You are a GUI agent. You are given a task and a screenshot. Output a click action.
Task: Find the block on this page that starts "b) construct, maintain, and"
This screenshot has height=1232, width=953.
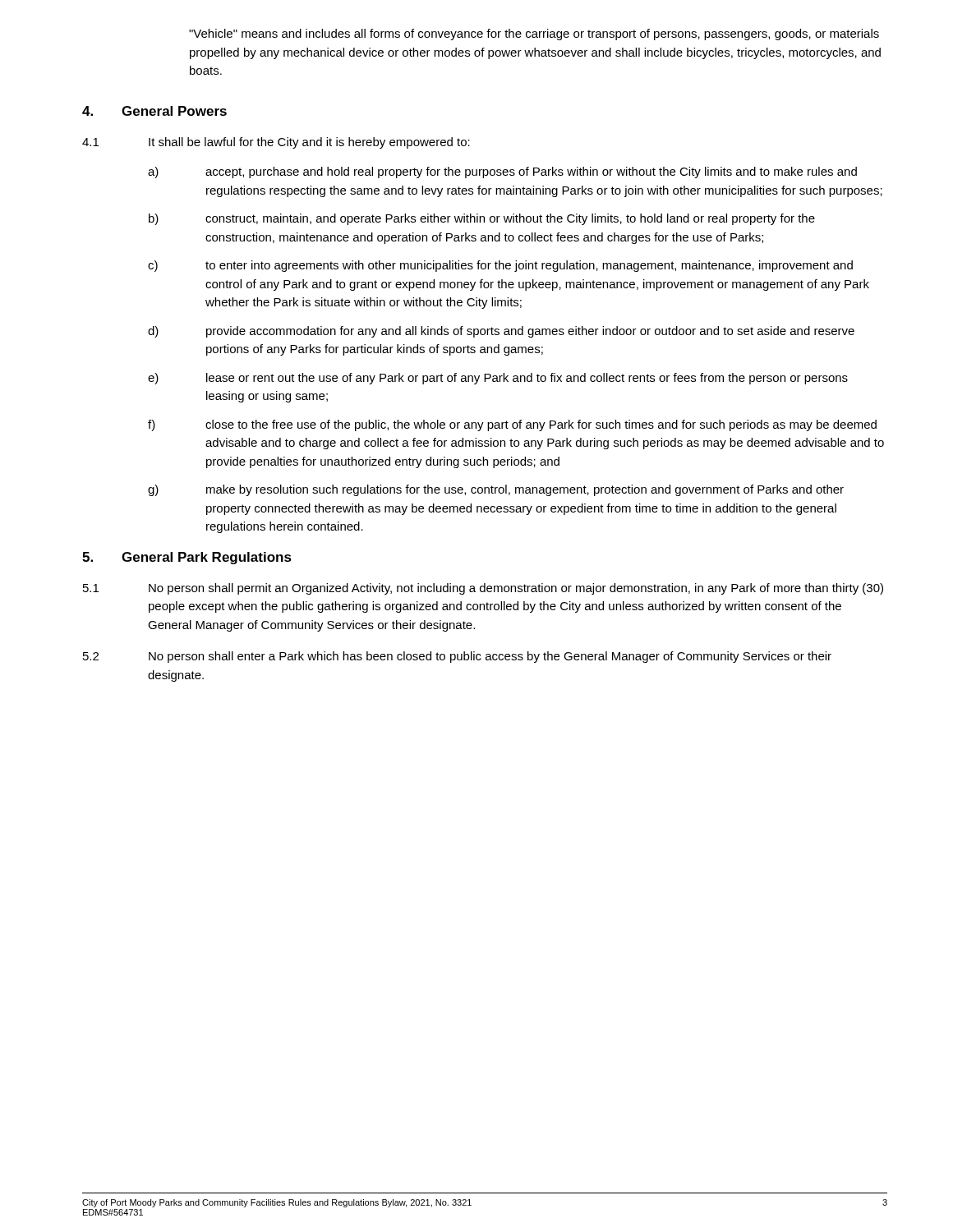[x=518, y=228]
